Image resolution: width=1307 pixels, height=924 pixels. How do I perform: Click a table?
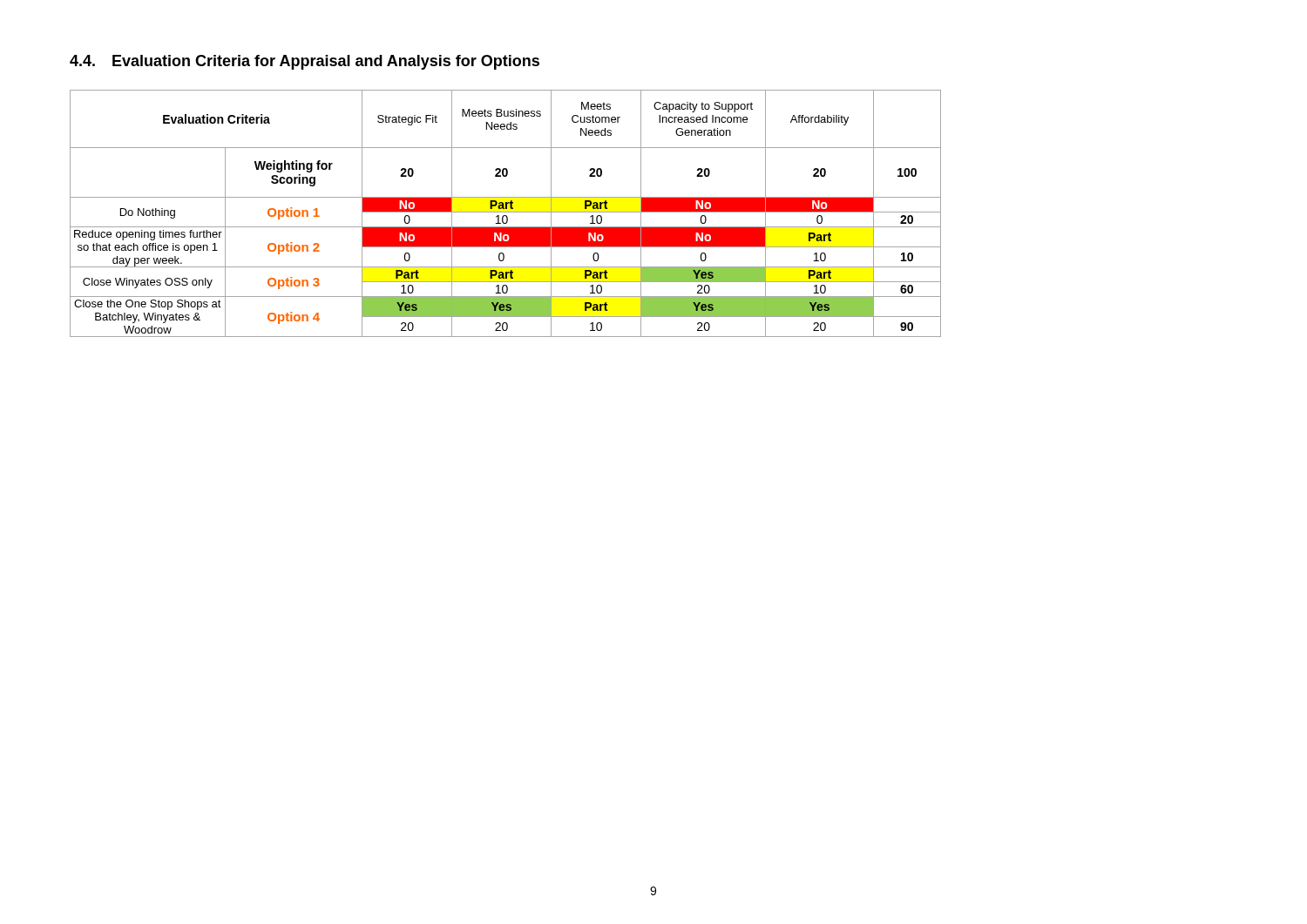[x=654, y=213]
